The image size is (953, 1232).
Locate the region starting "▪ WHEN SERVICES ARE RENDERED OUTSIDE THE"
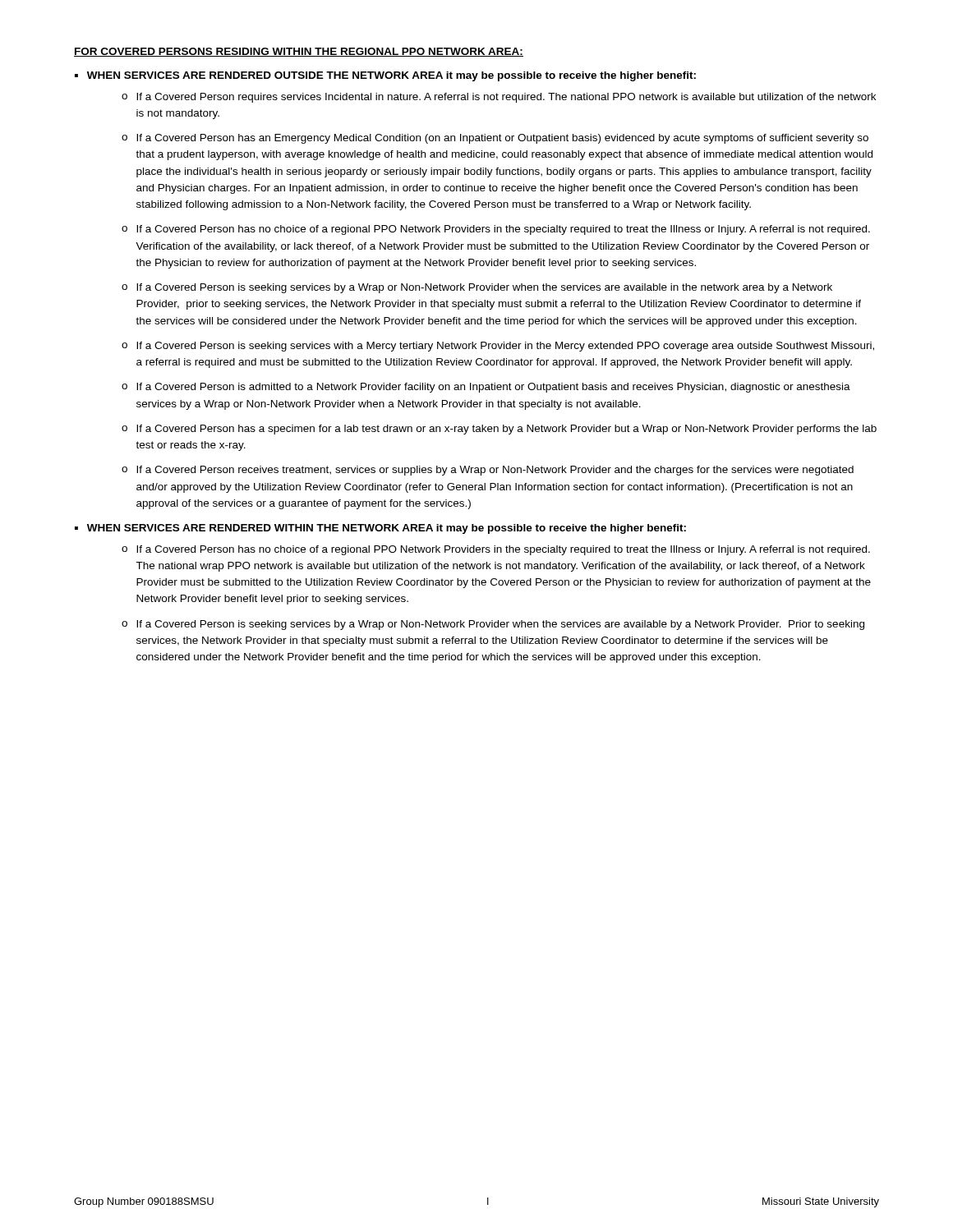(385, 75)
